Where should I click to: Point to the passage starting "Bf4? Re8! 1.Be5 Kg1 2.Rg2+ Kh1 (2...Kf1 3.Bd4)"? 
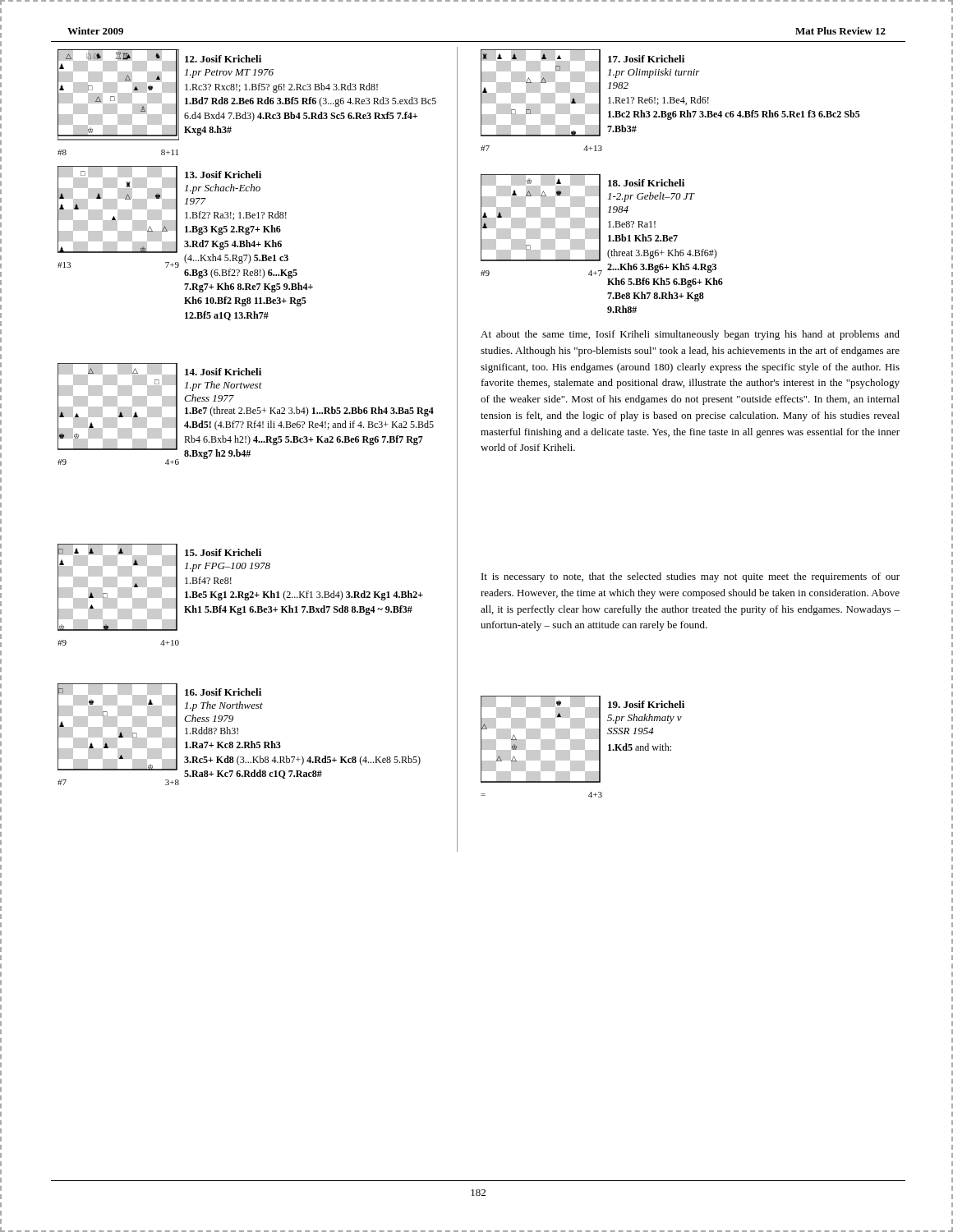pos(304,595)
